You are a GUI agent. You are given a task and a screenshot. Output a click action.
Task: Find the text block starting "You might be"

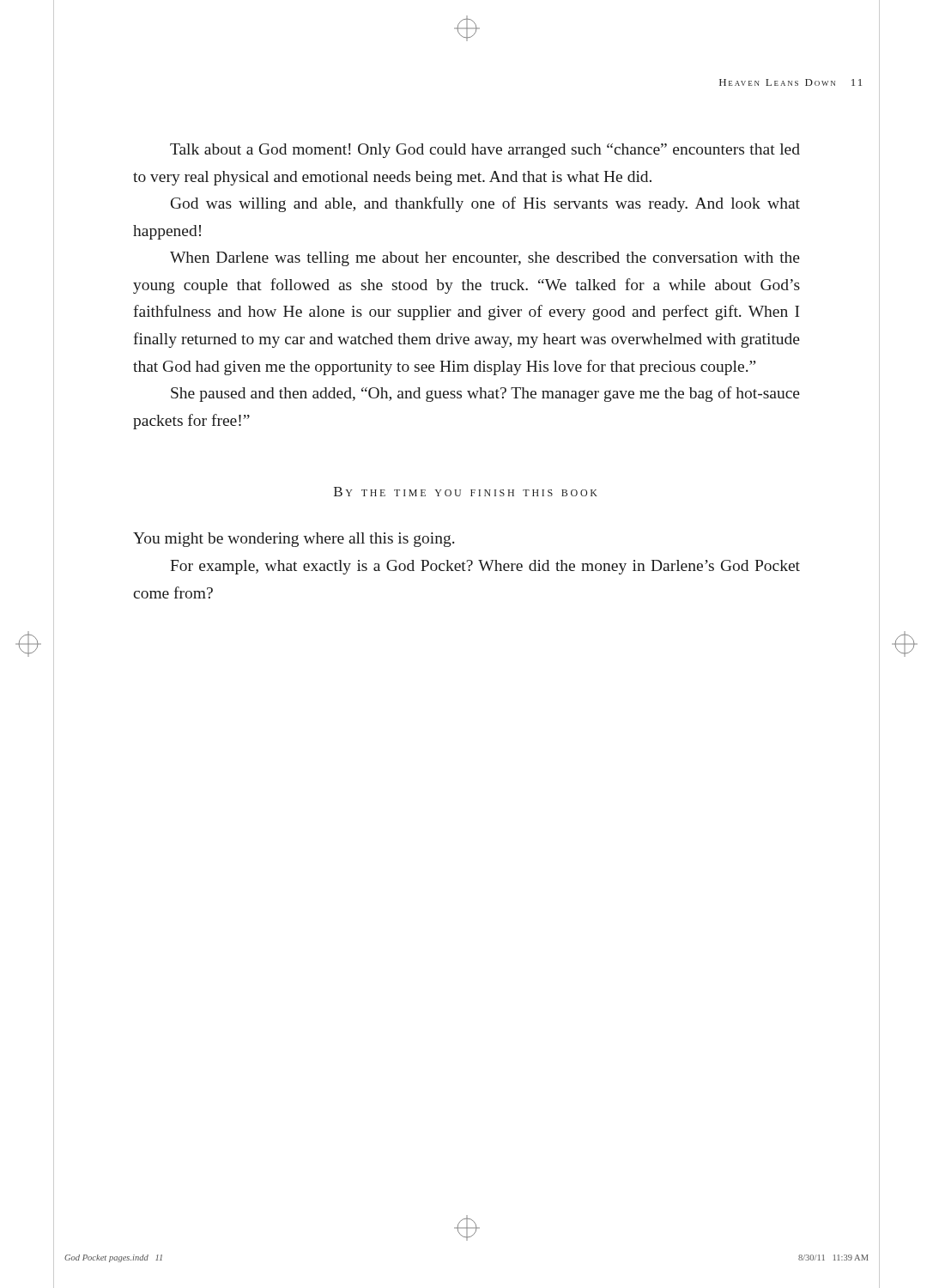point(294,538)
